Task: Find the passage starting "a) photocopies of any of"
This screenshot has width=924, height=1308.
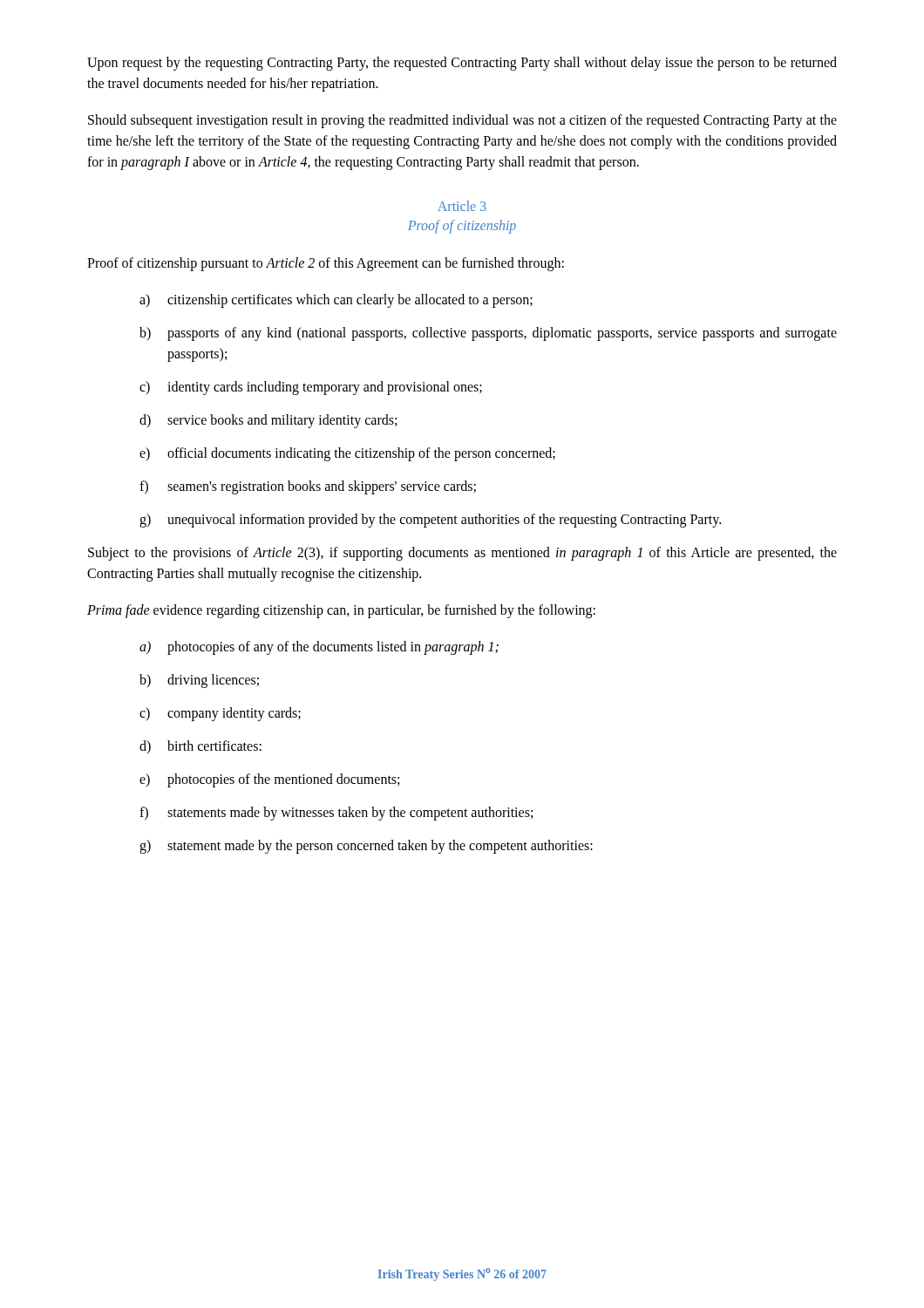Action: [488, 647]
